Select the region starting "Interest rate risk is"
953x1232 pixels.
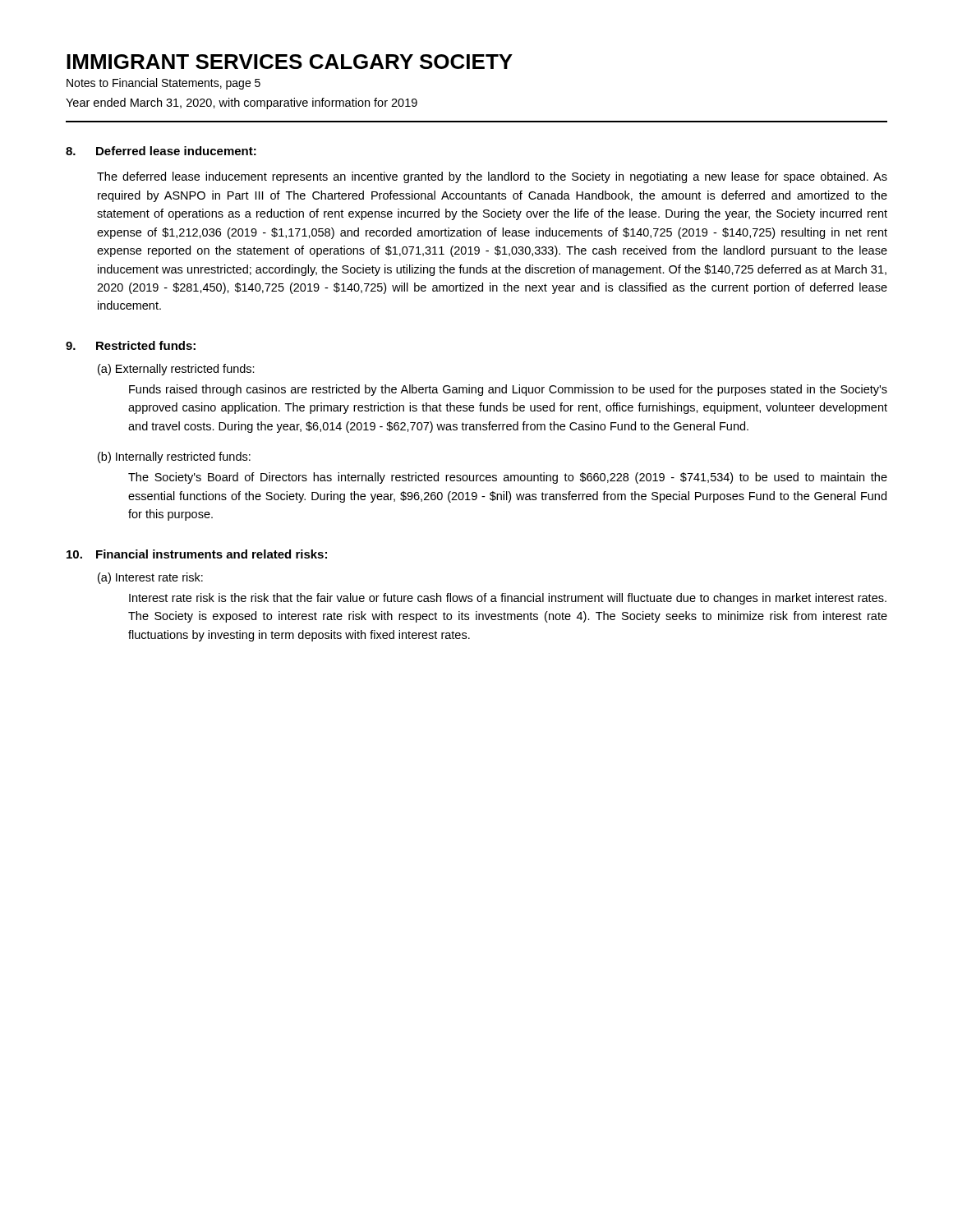pos(508,616)
